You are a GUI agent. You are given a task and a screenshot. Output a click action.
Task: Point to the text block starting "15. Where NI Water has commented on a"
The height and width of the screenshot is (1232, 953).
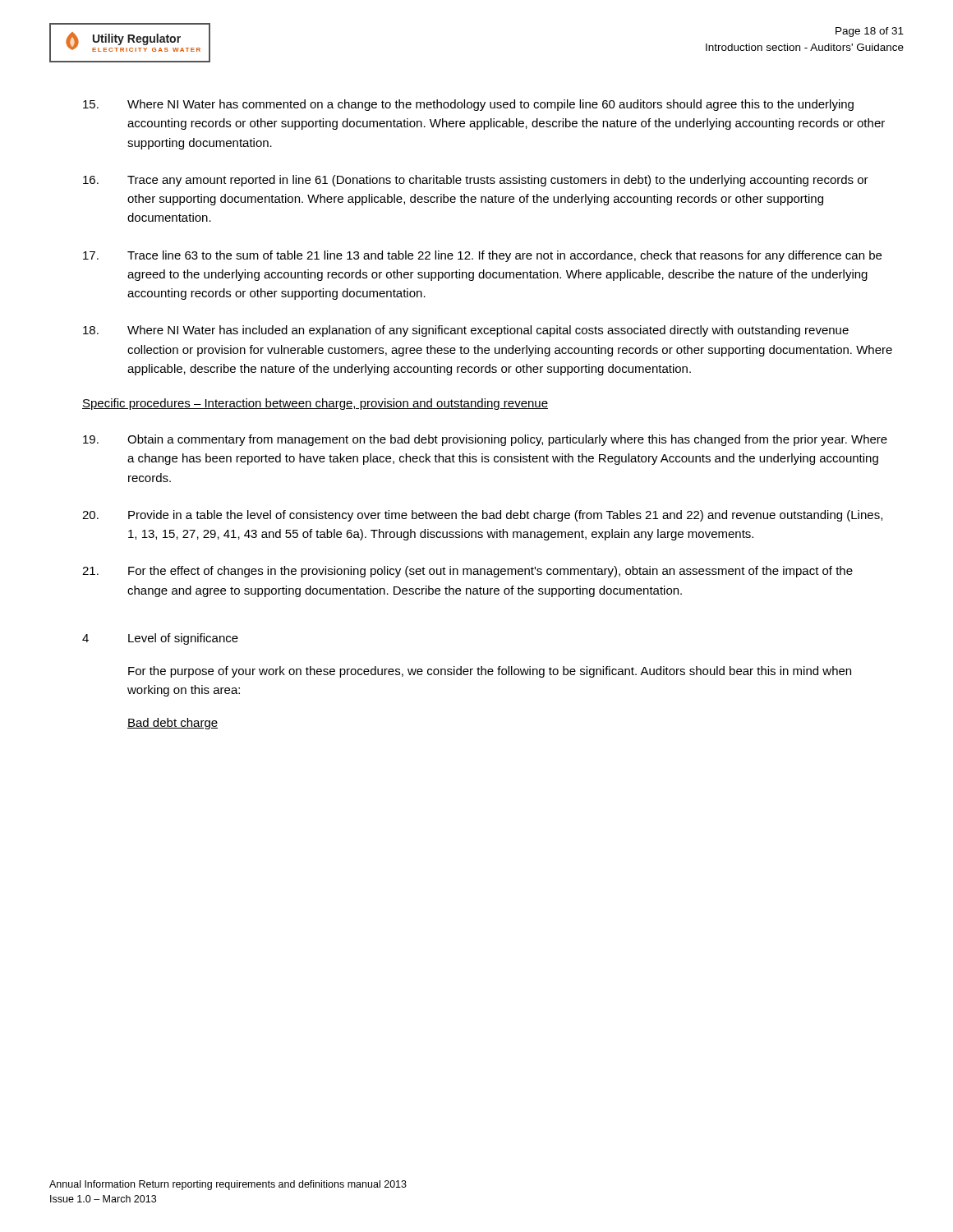pyautogui.click(x=489, y=123)
